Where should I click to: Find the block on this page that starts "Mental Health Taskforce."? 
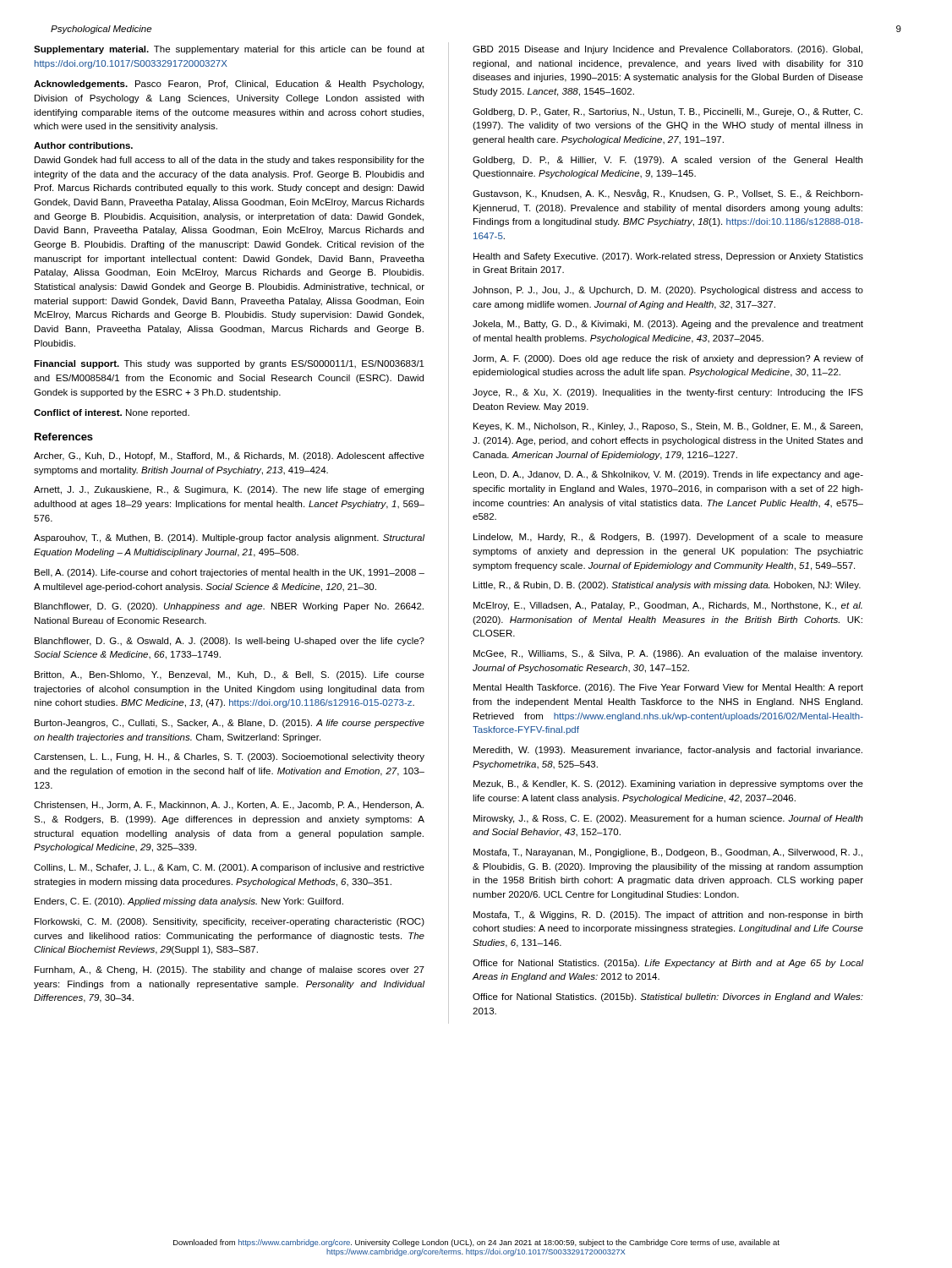pyautogui.click(x=668, y=709)
